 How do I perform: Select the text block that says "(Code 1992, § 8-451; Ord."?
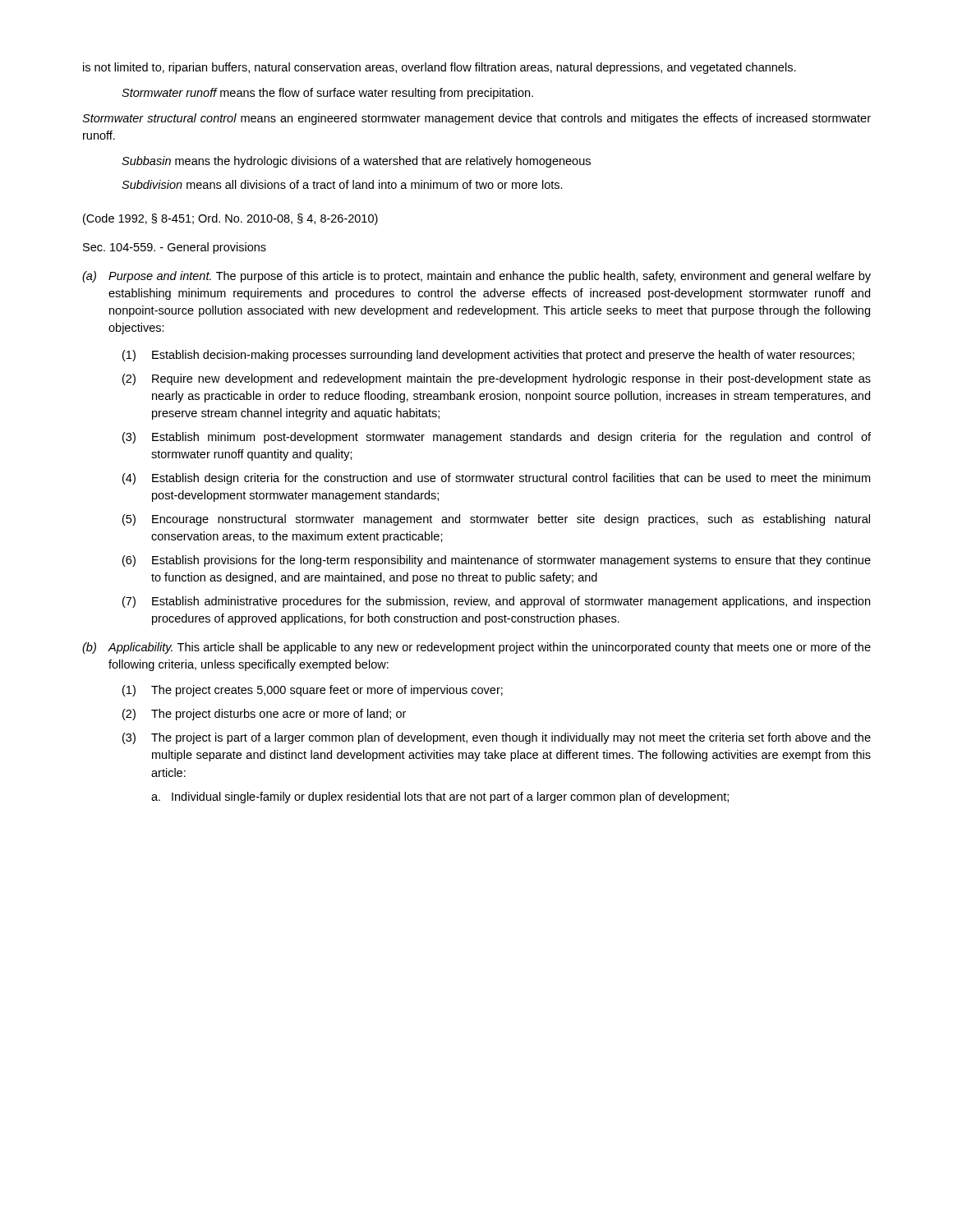pyautogui.click(x=230, y=219)
